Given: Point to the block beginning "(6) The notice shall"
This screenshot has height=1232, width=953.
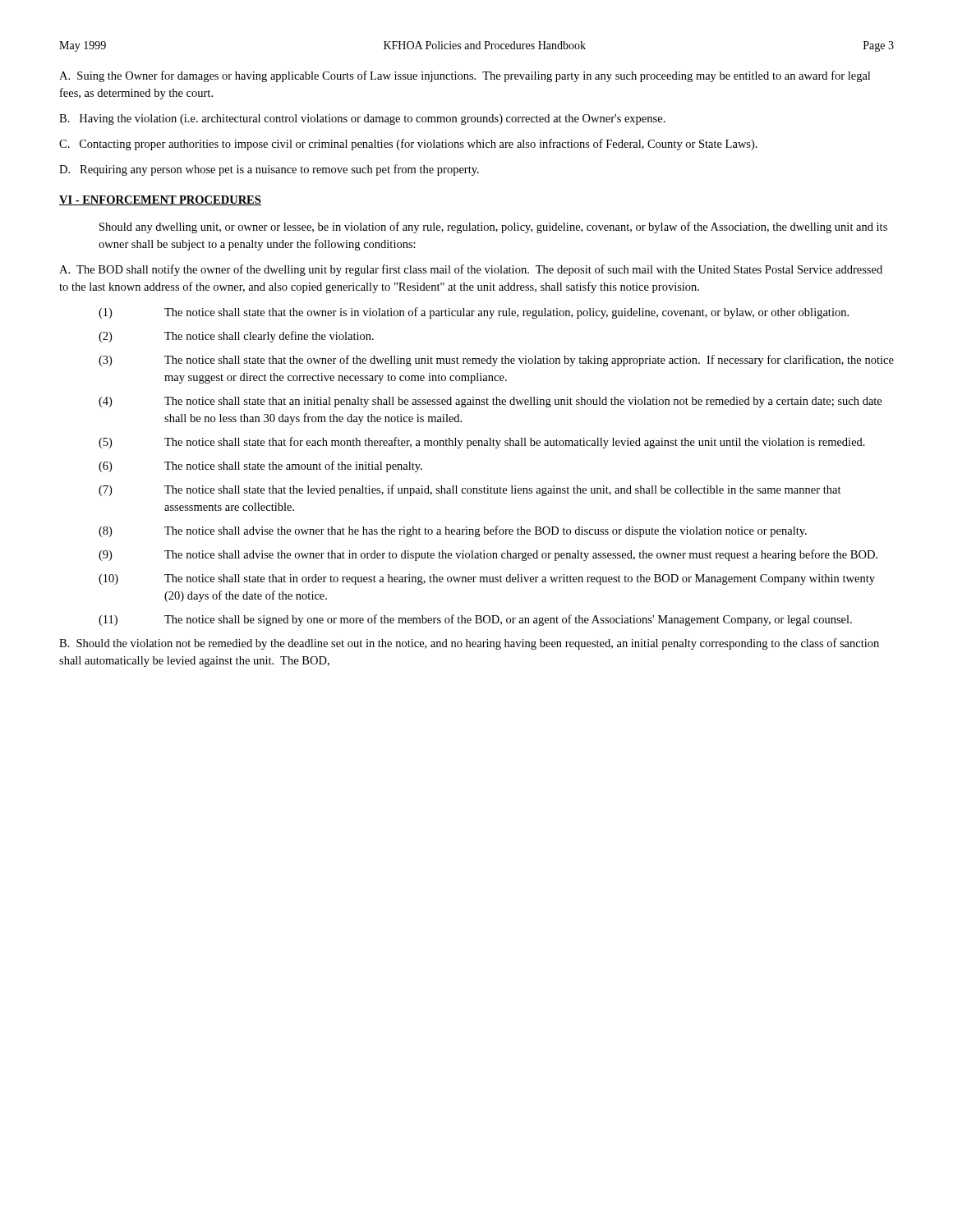Looking at the screenshot, I should [x=260, y=467].
